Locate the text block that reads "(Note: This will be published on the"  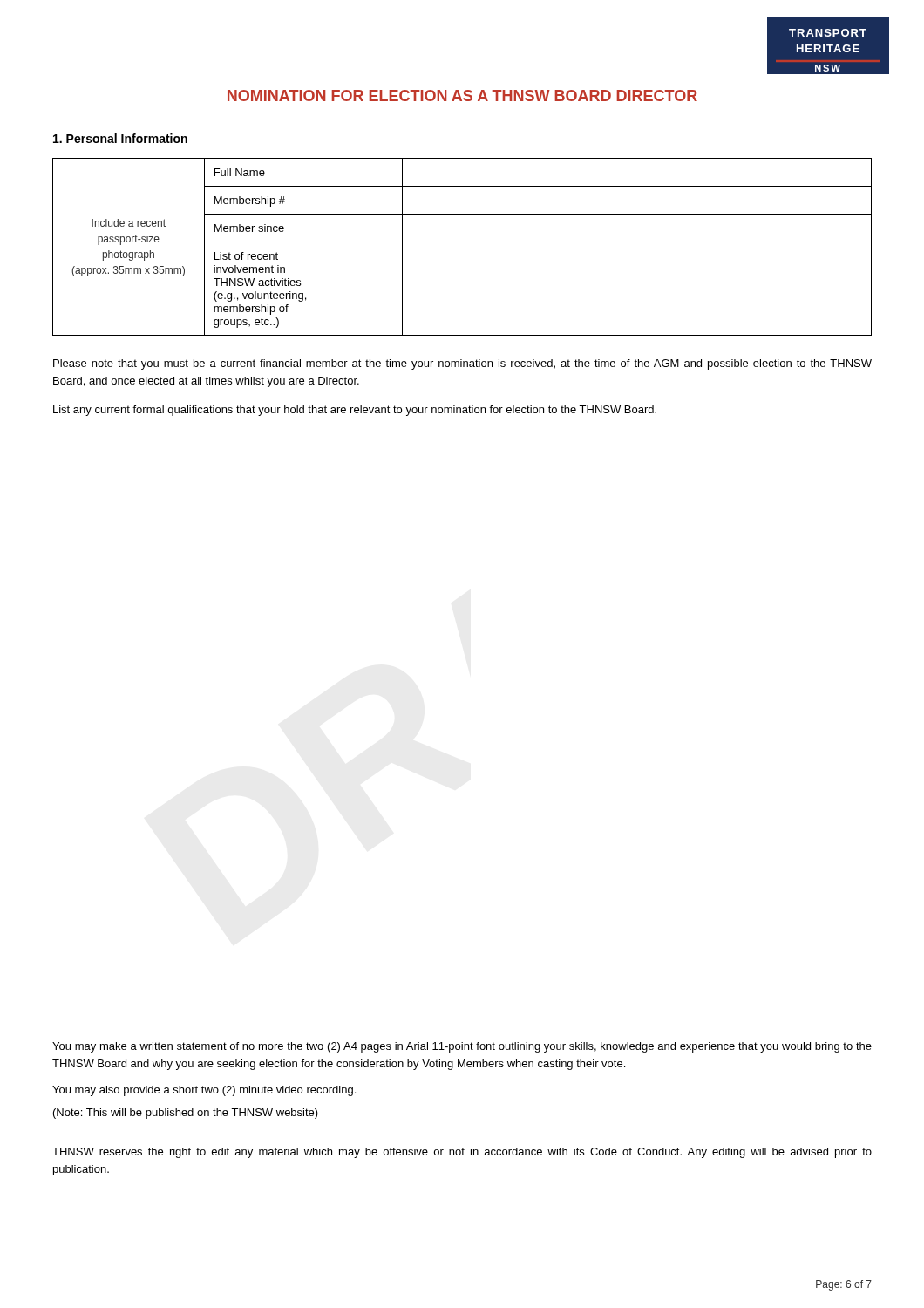click(185, 1113)
